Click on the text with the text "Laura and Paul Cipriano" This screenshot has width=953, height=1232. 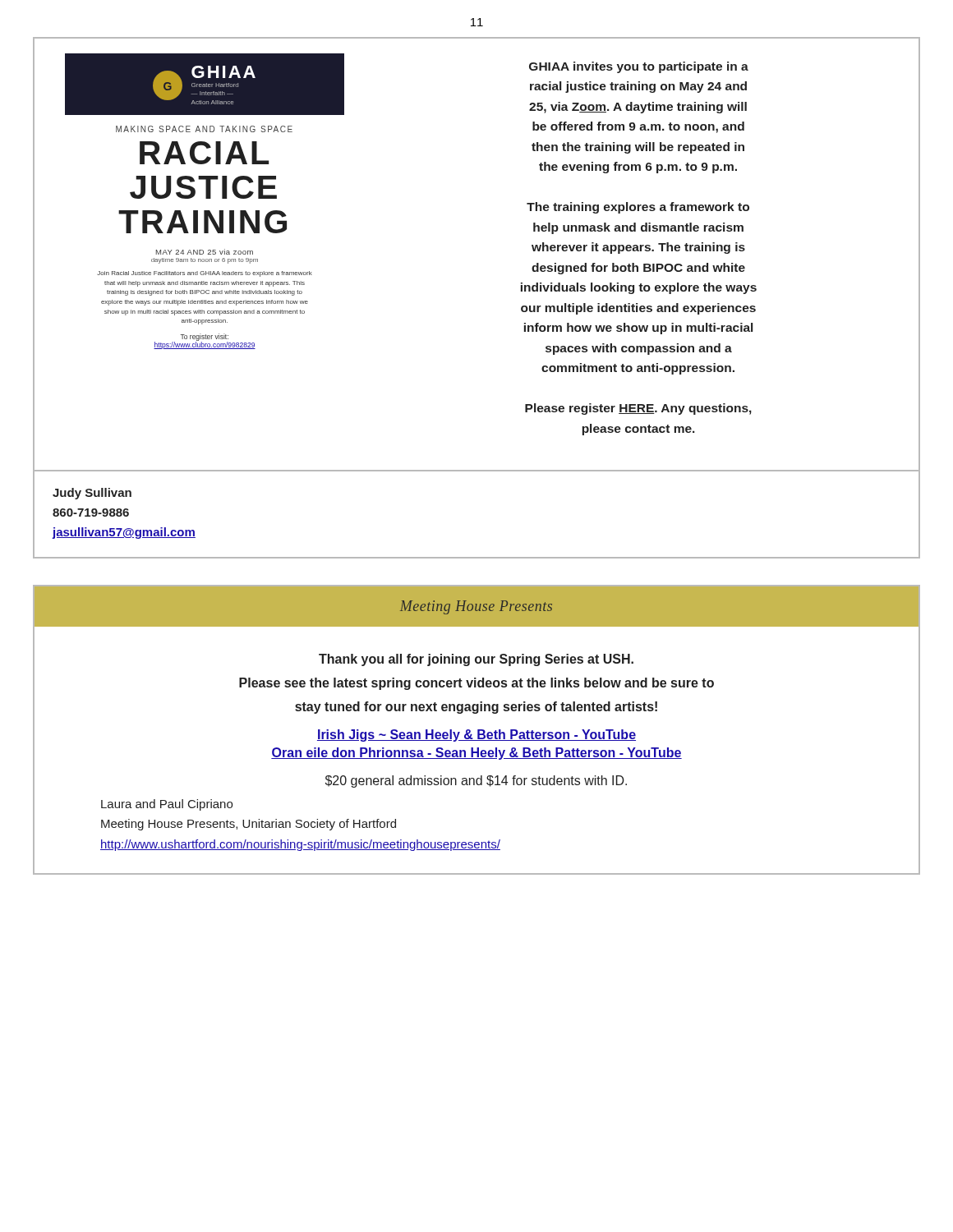pyautogui.click(x=167, y=803)
